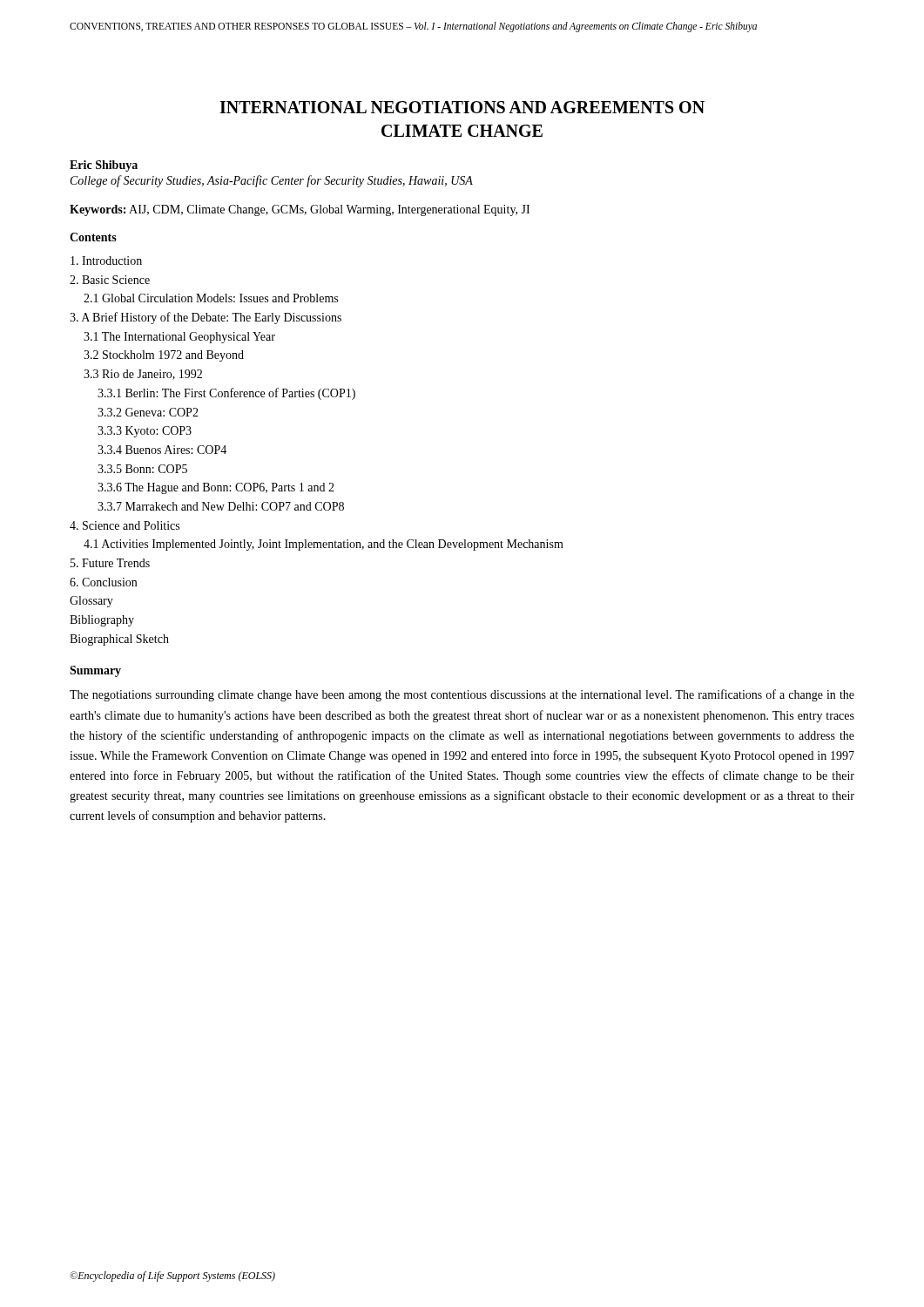Viewport: 924px width, 1307px height.
Task: Locate the text block starting "6. Conclusion"
Action: [104, 582]
